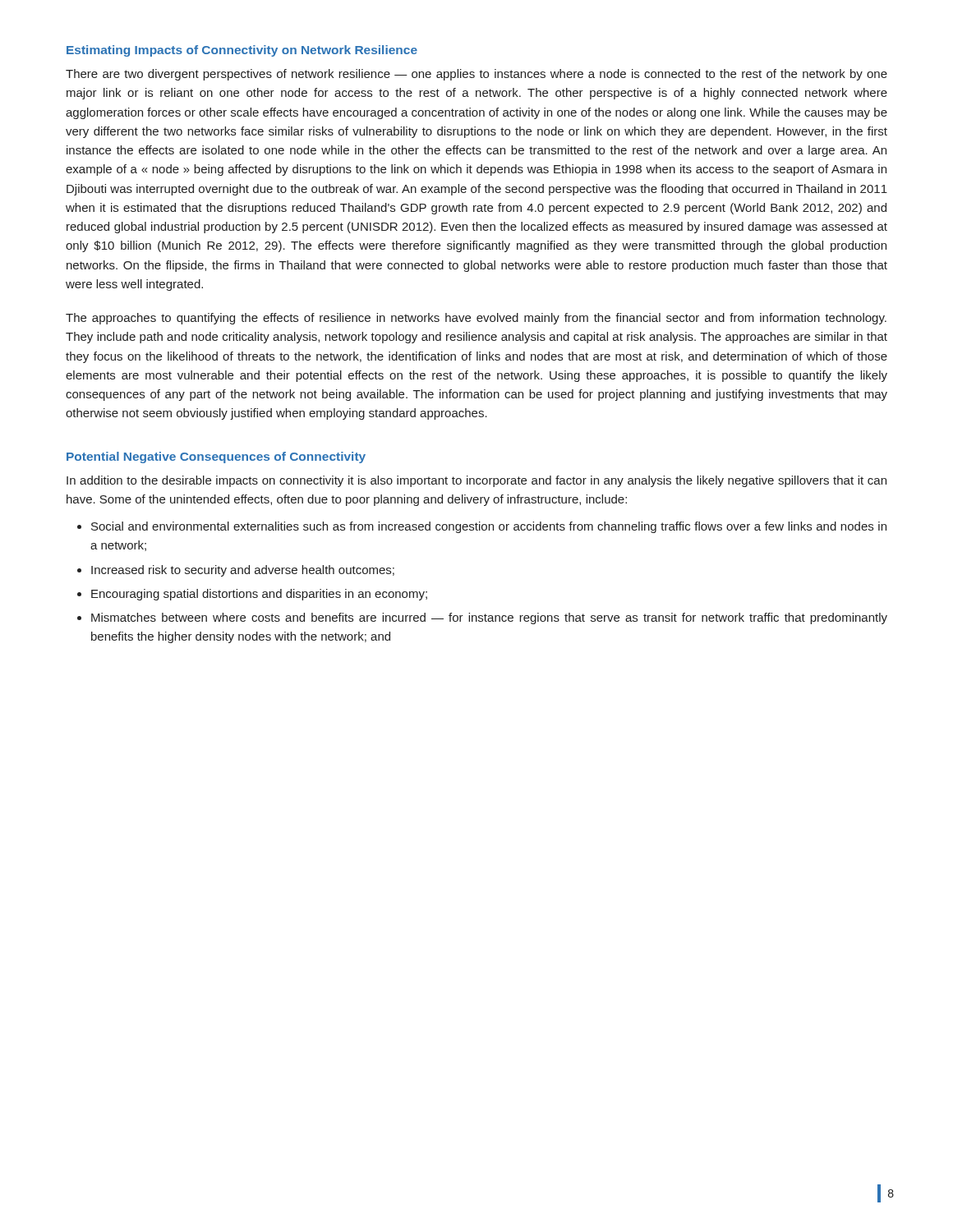Screen dimensions: 1232x953
Task: Click on the region starting "Potential Negative Consequences of Connectivity"
Action: coord(216,456)
